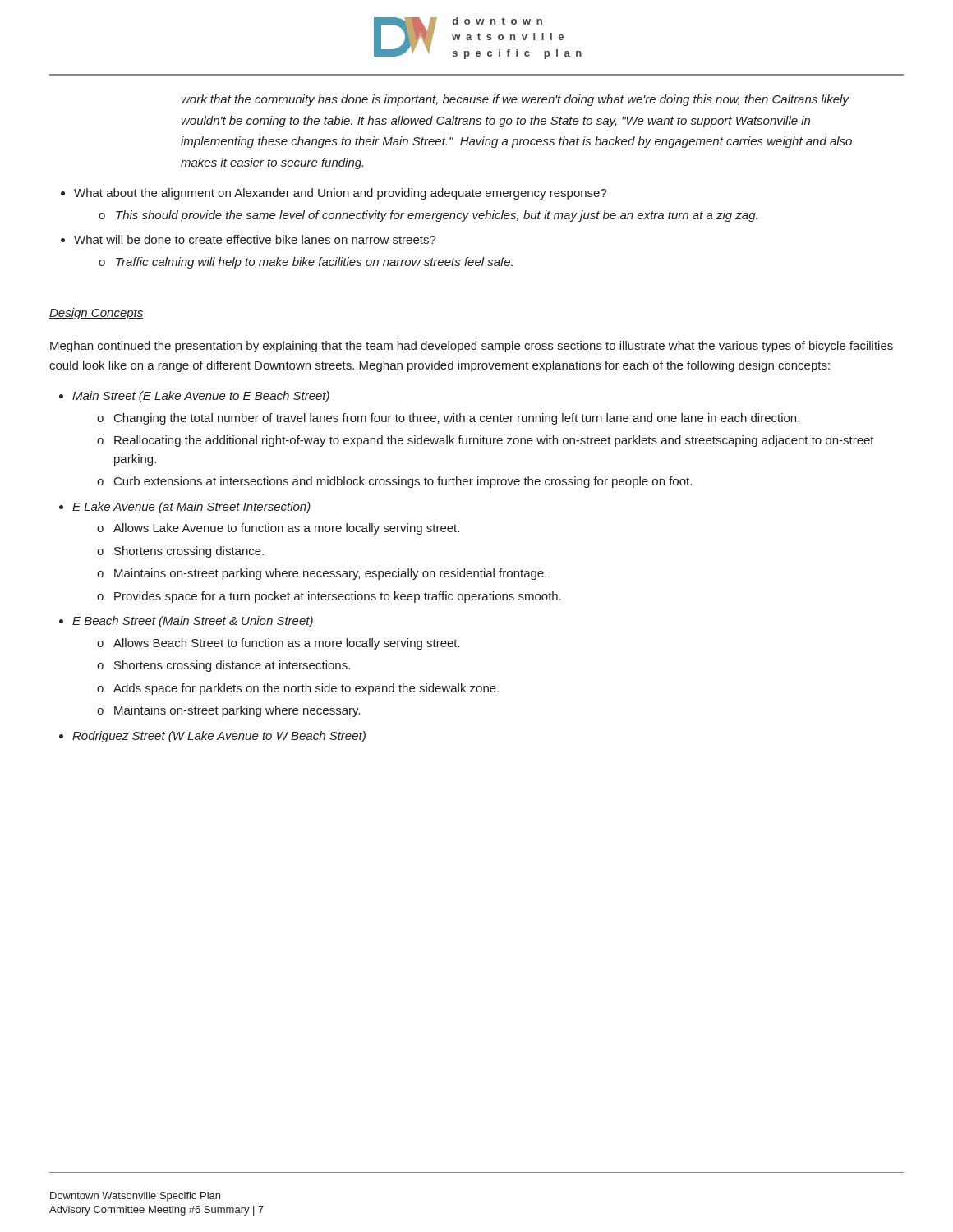The image size is (953, 1232).
Task: Navigate to the passage starting "work that the community has done is"
Action: tap(517, 130)
